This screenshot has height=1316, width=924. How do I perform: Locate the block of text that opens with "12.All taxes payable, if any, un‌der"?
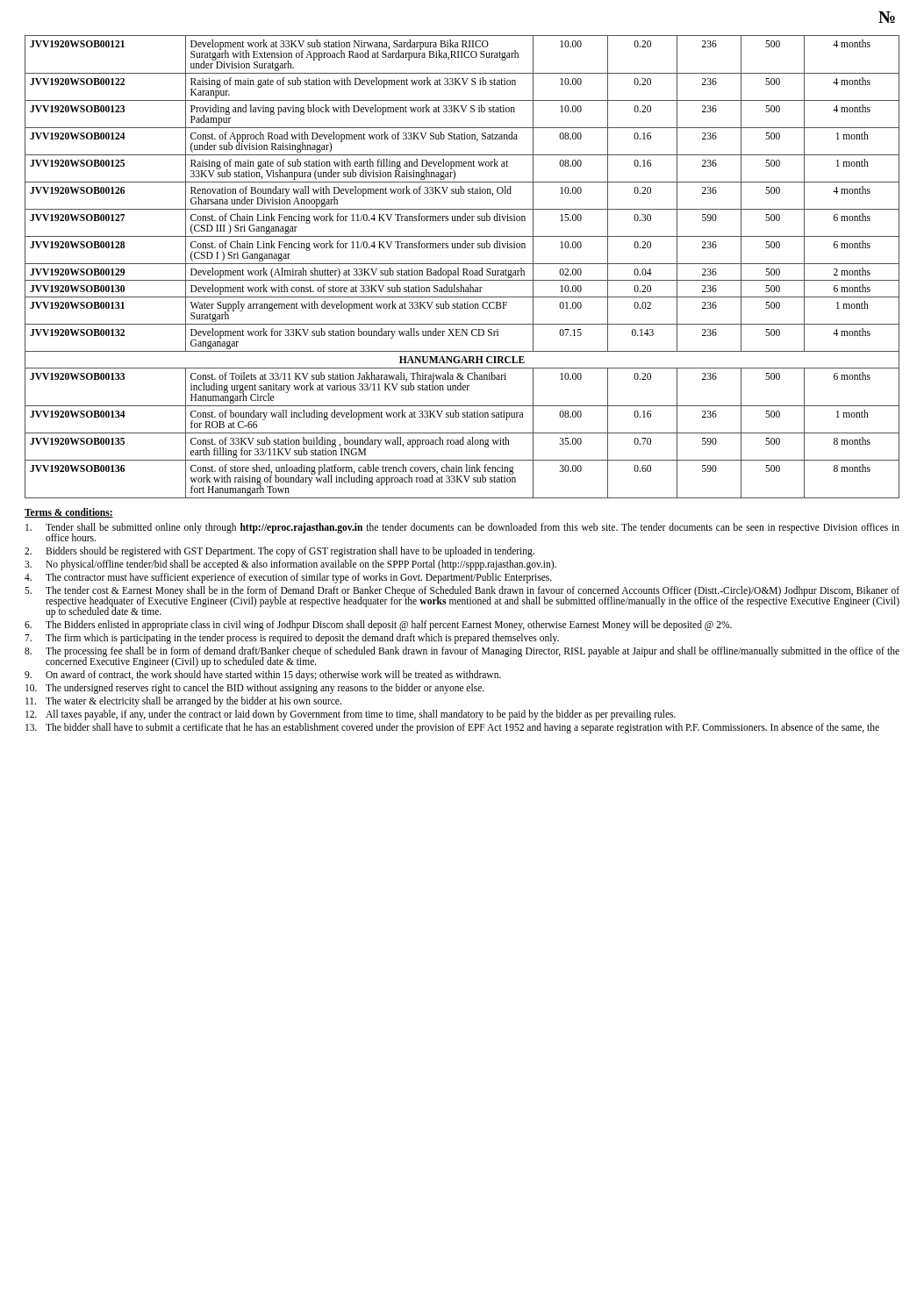coord(462,714)
